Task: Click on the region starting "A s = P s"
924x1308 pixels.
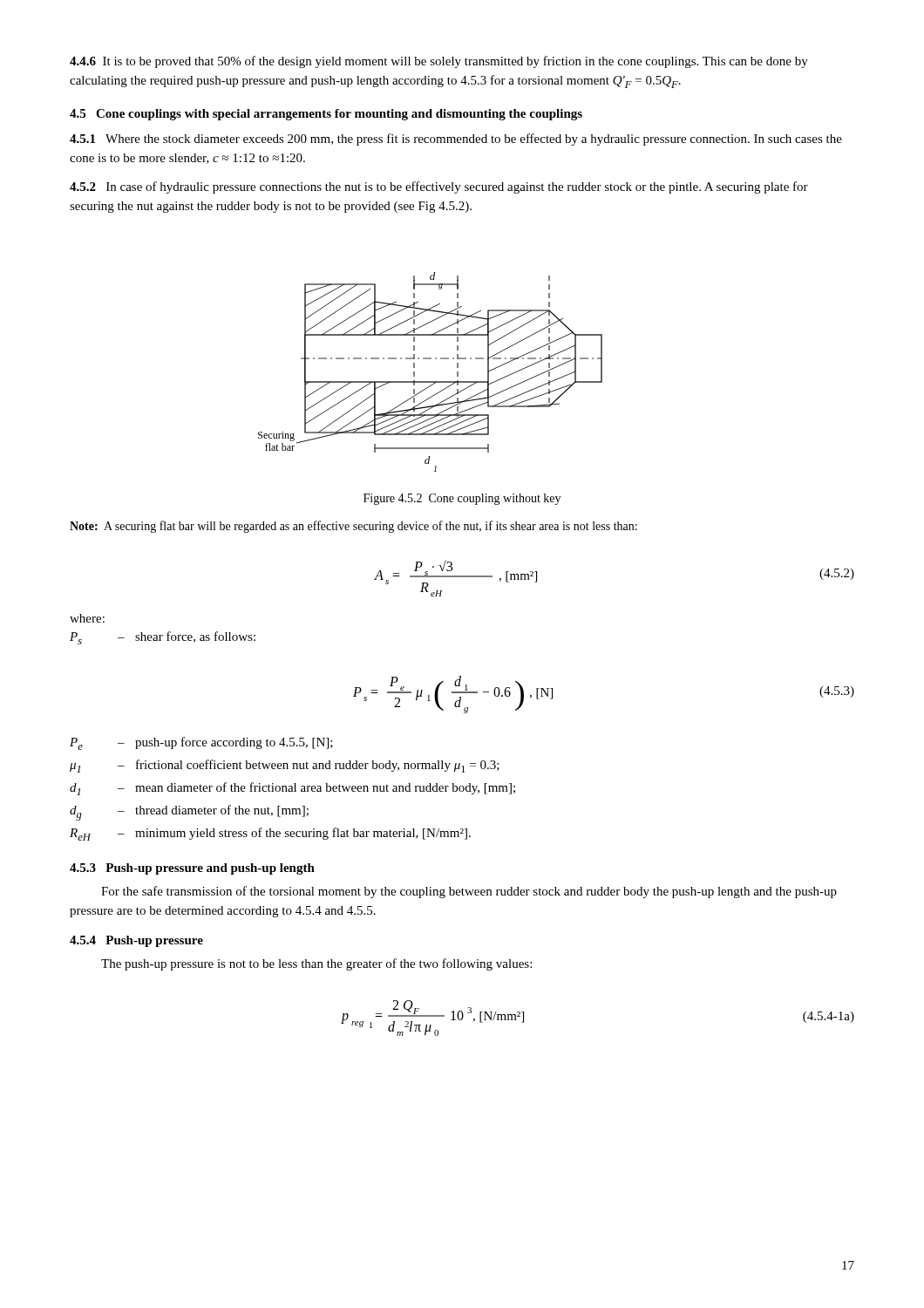Action: click(x=462, y=573)
